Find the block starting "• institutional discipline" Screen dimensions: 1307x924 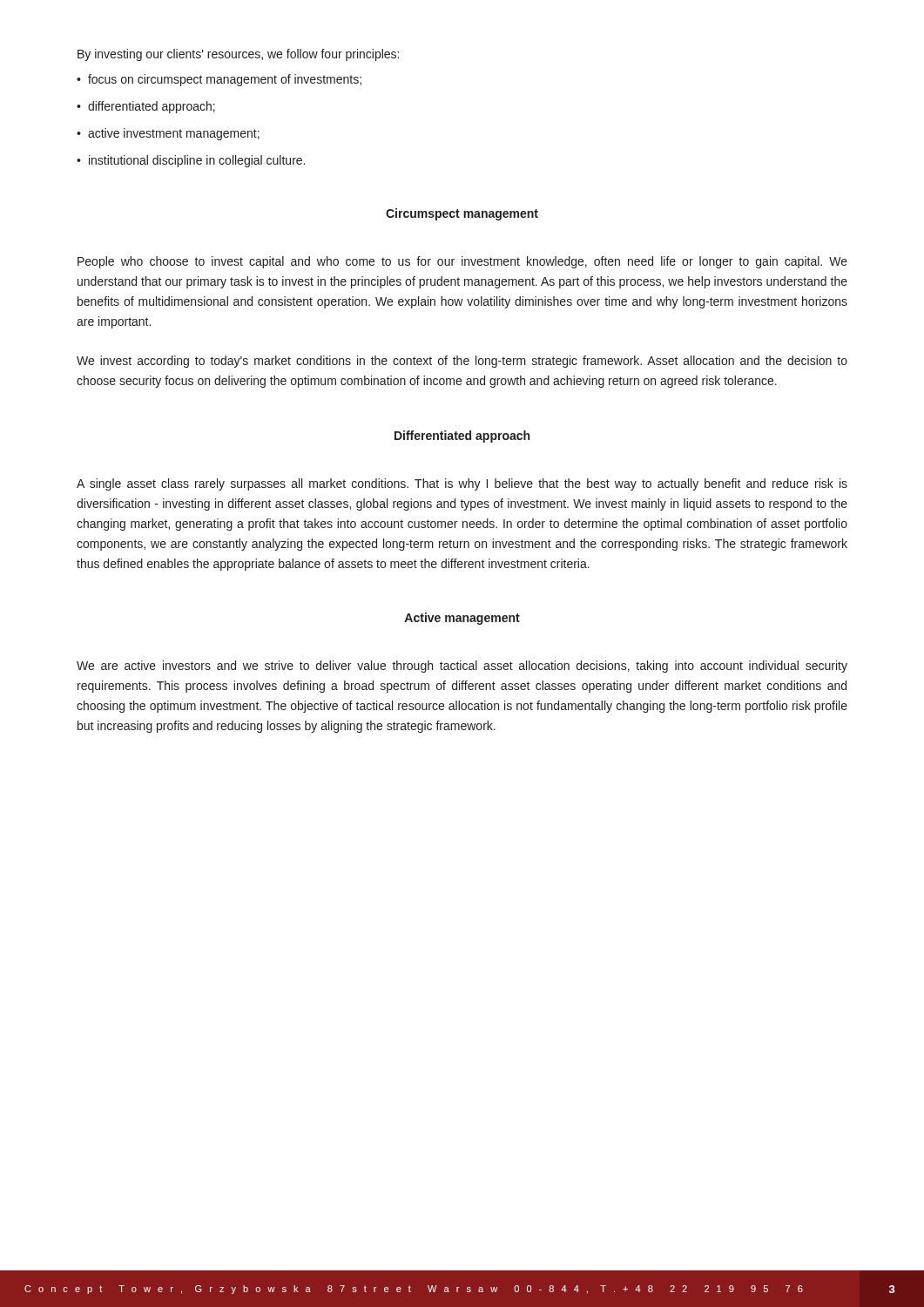pos(191,161)
